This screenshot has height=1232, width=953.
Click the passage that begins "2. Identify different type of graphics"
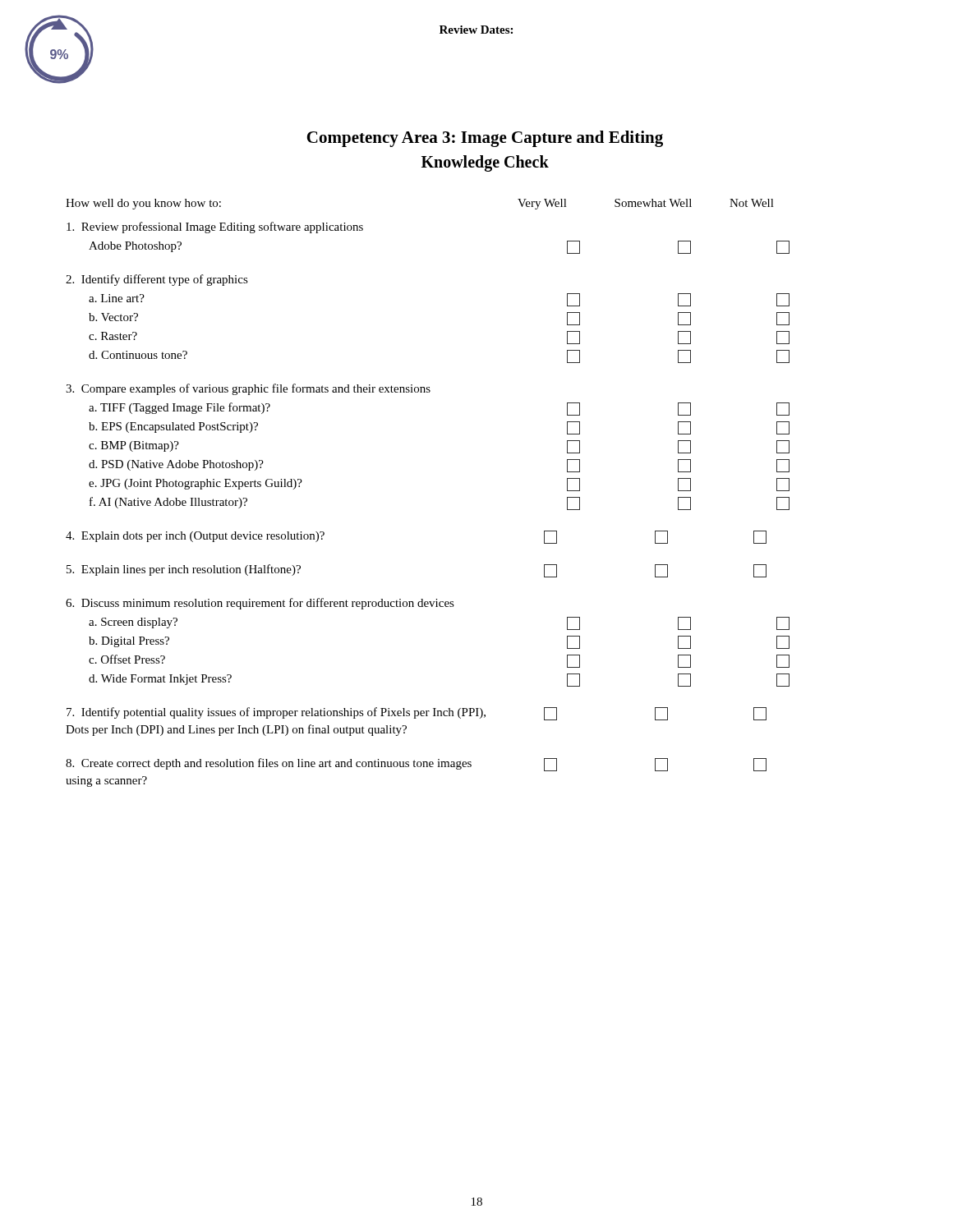(x=157, y=280)
